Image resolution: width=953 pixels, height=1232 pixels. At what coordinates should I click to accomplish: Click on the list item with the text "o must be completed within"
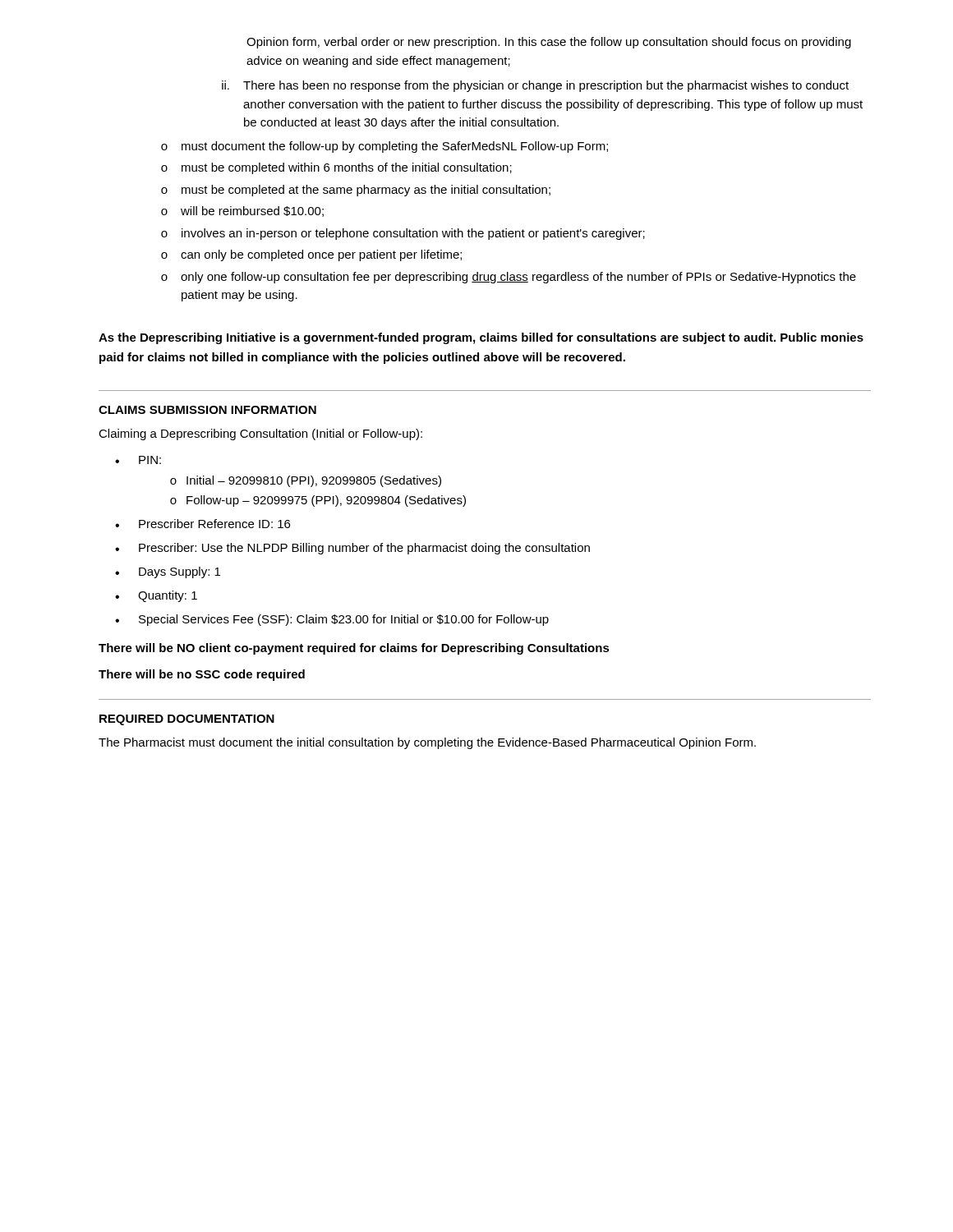coord(509,168)
